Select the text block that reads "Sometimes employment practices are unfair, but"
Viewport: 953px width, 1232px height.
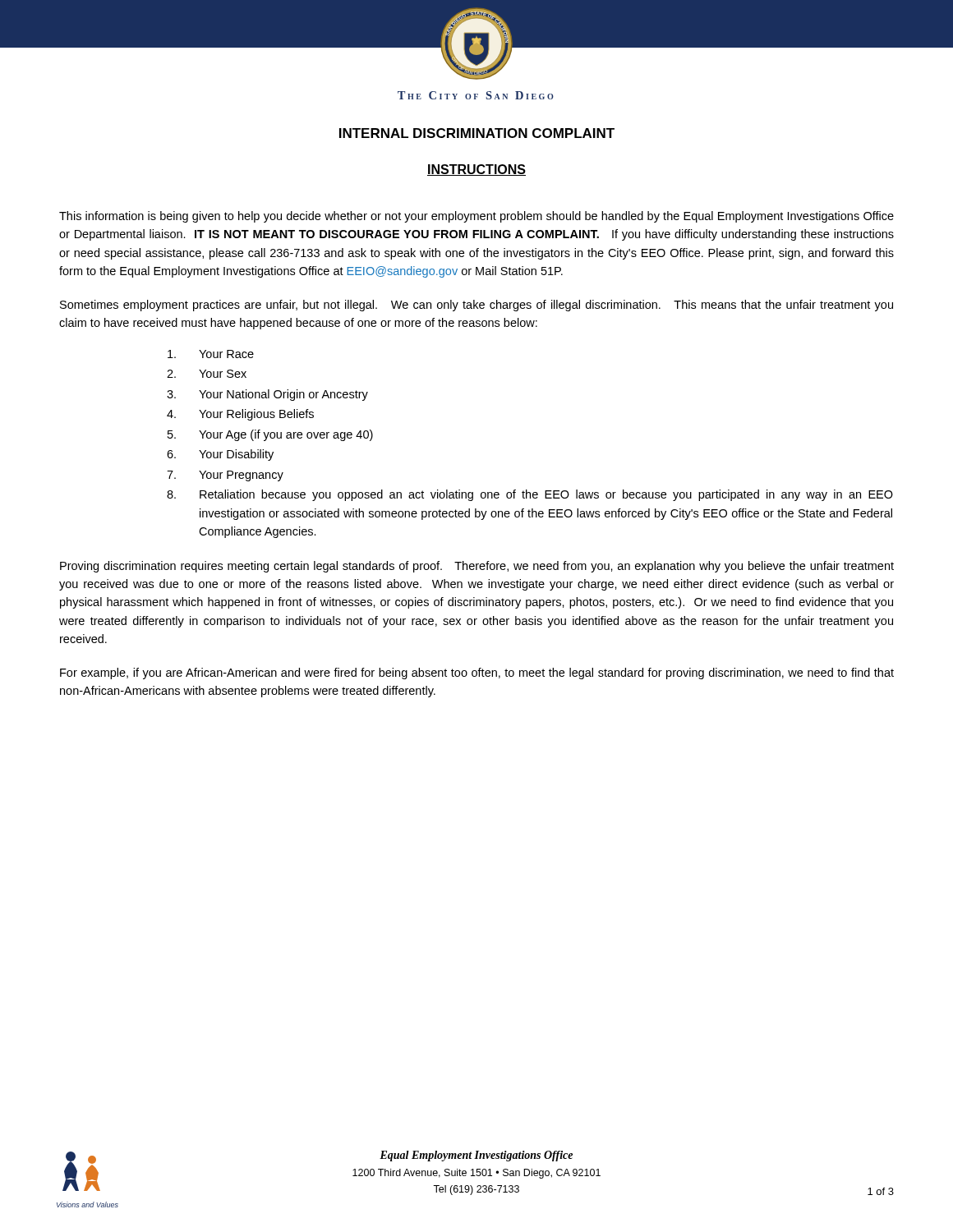click(476, 314)
